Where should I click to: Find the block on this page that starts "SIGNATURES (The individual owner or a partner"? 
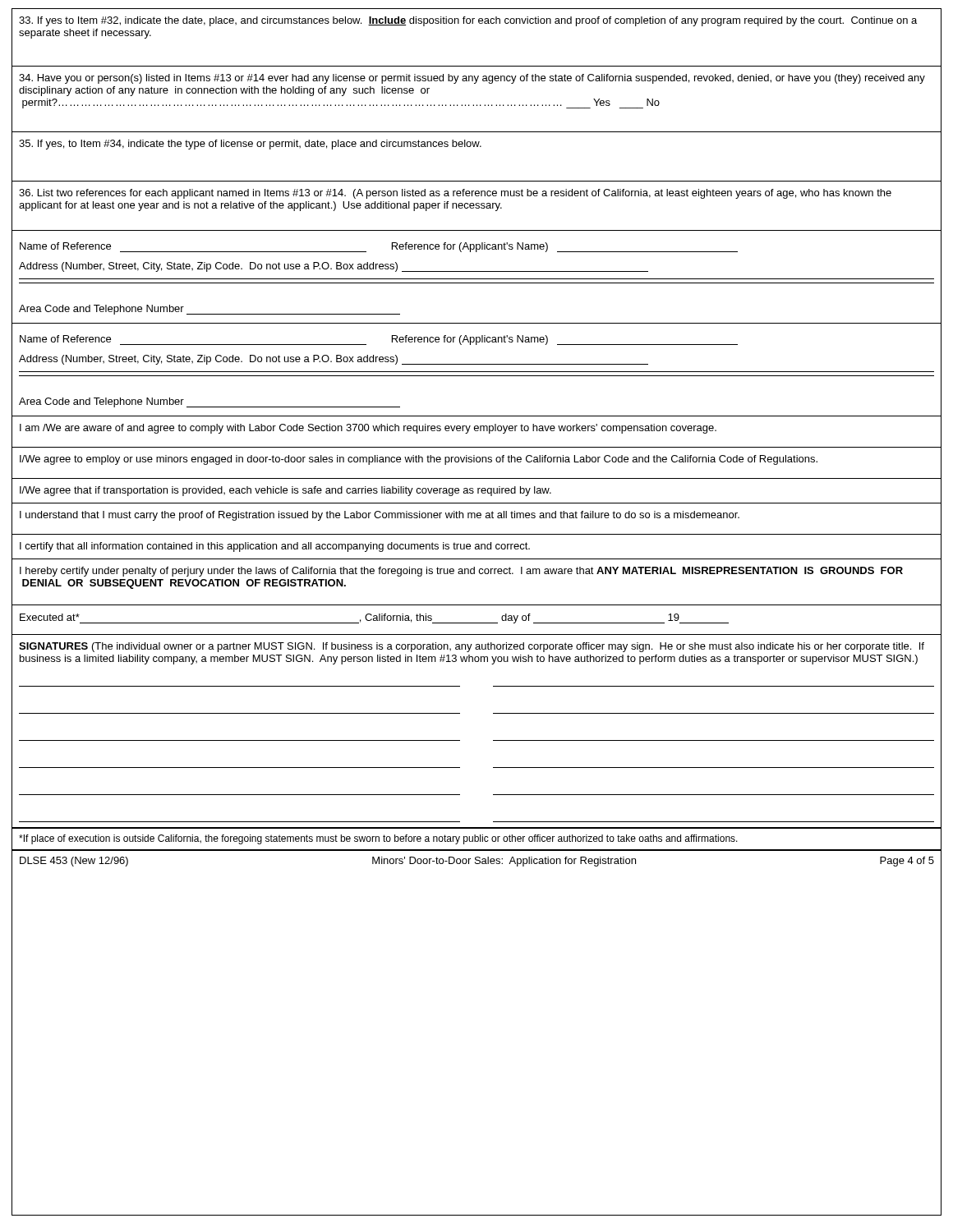click(472, 647)
